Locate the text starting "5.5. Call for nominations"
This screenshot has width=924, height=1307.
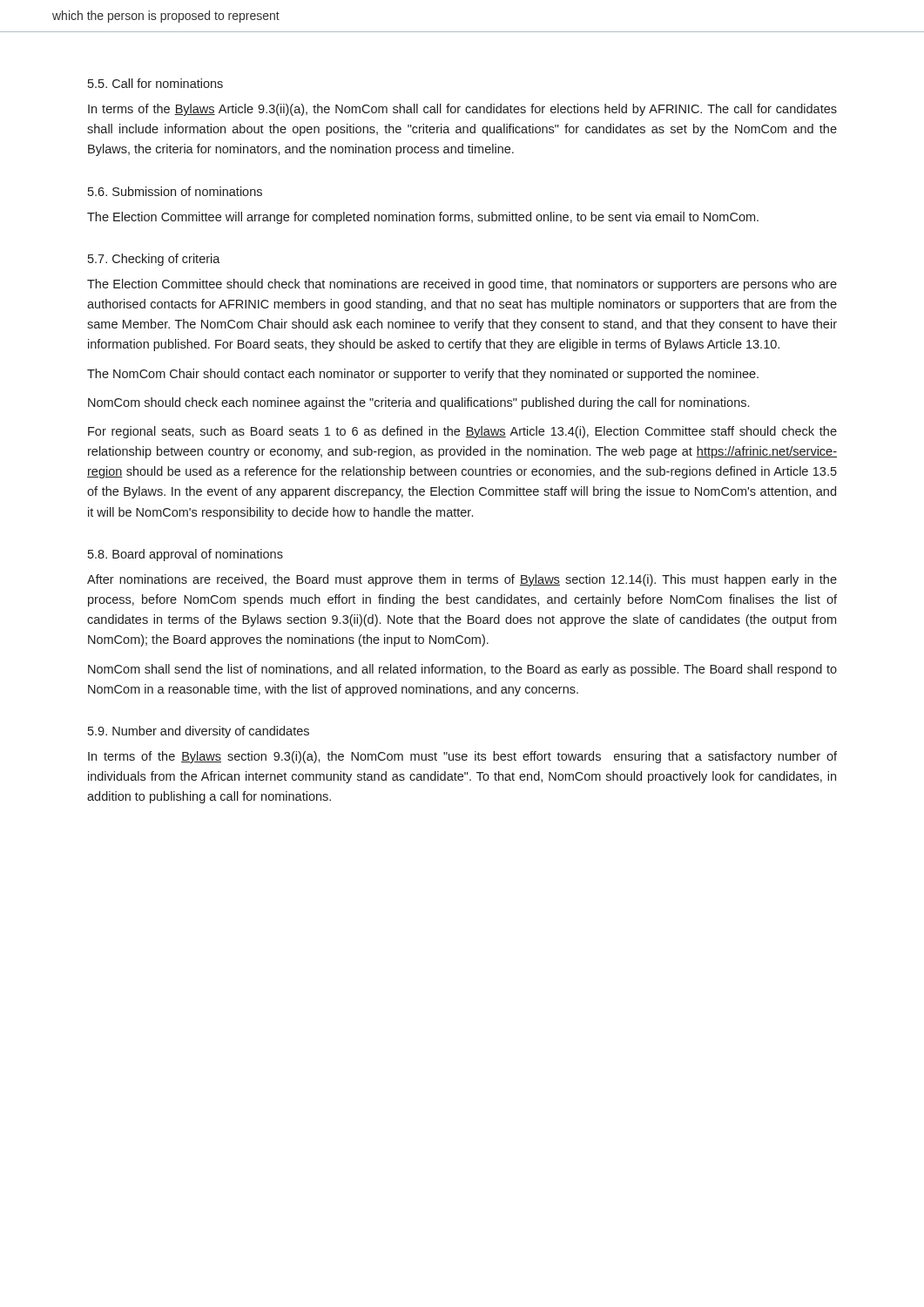(155, 84)
